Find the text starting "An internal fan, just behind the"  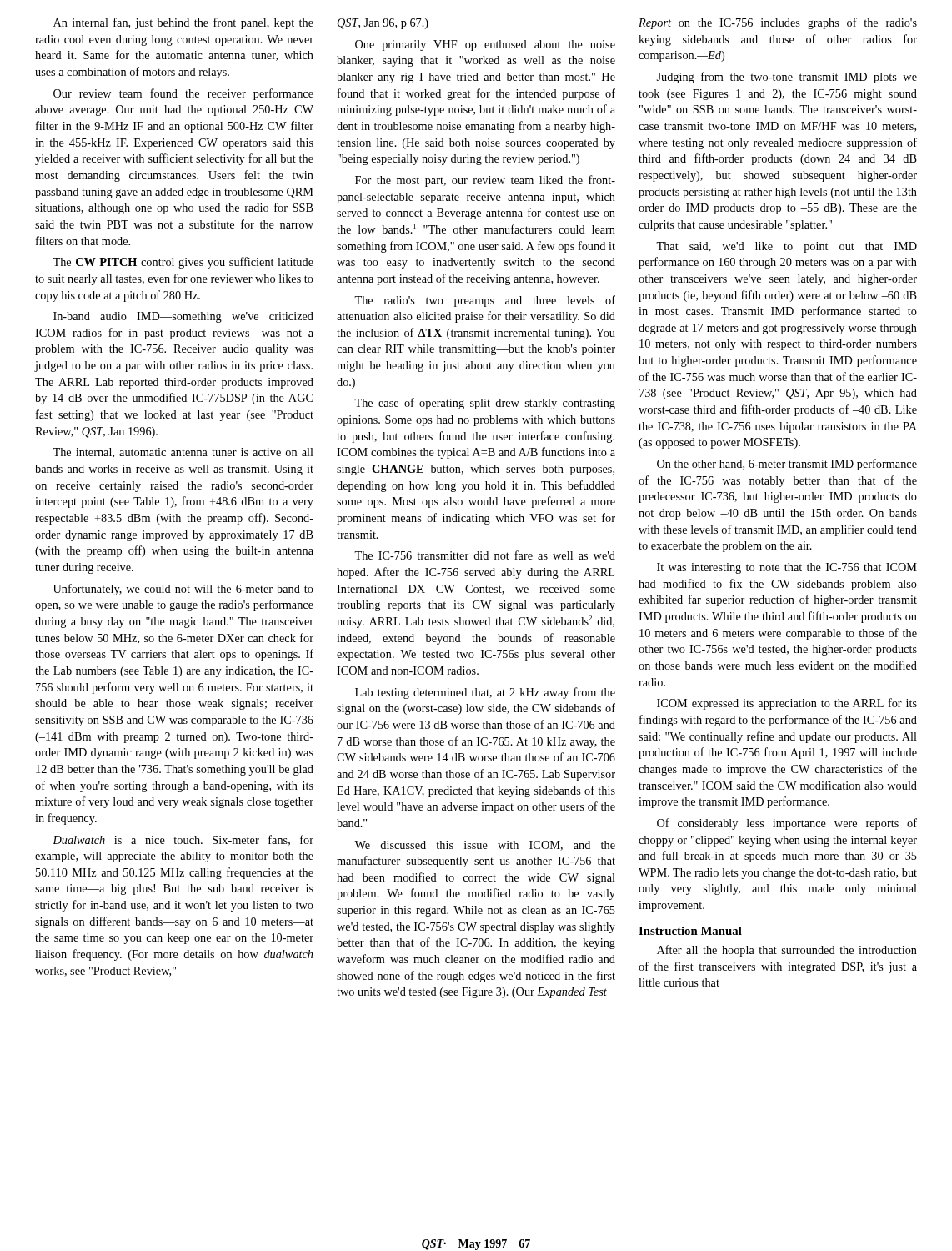click(x=174, y=497)
